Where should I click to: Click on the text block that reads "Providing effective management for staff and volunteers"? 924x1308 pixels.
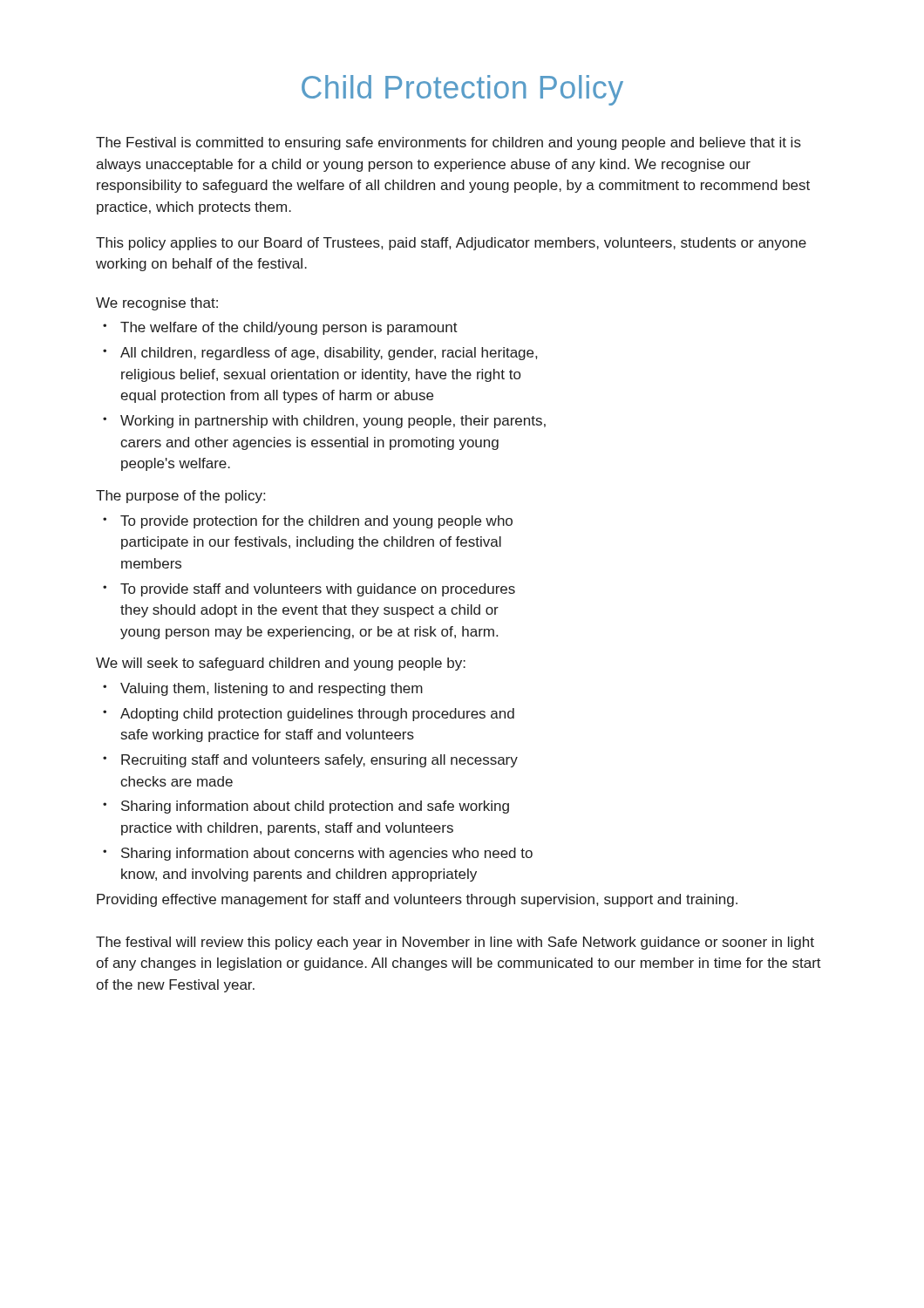click(417, 899)
